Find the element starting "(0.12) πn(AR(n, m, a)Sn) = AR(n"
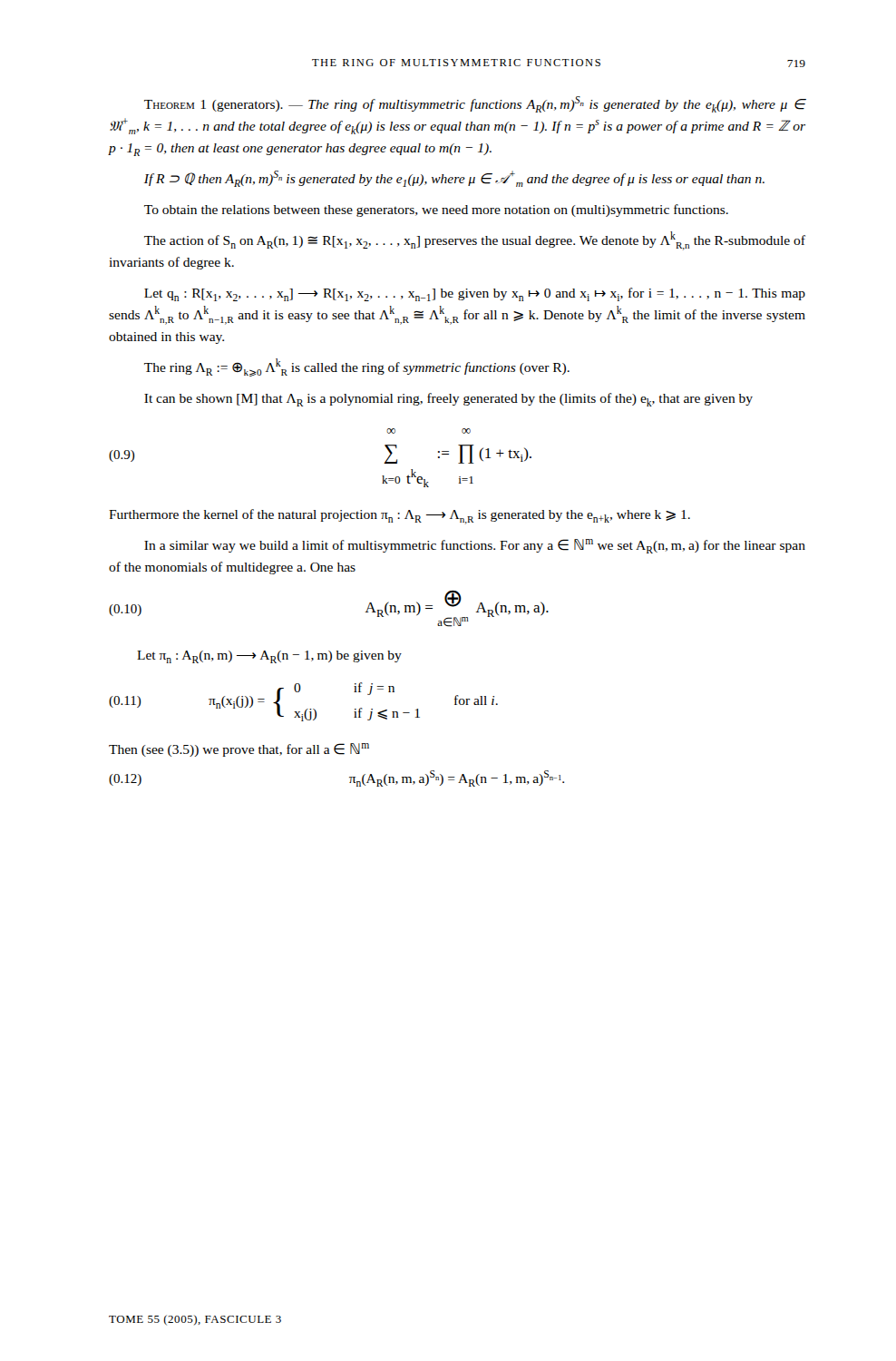 pyautogui.click(x=416, y=779)
